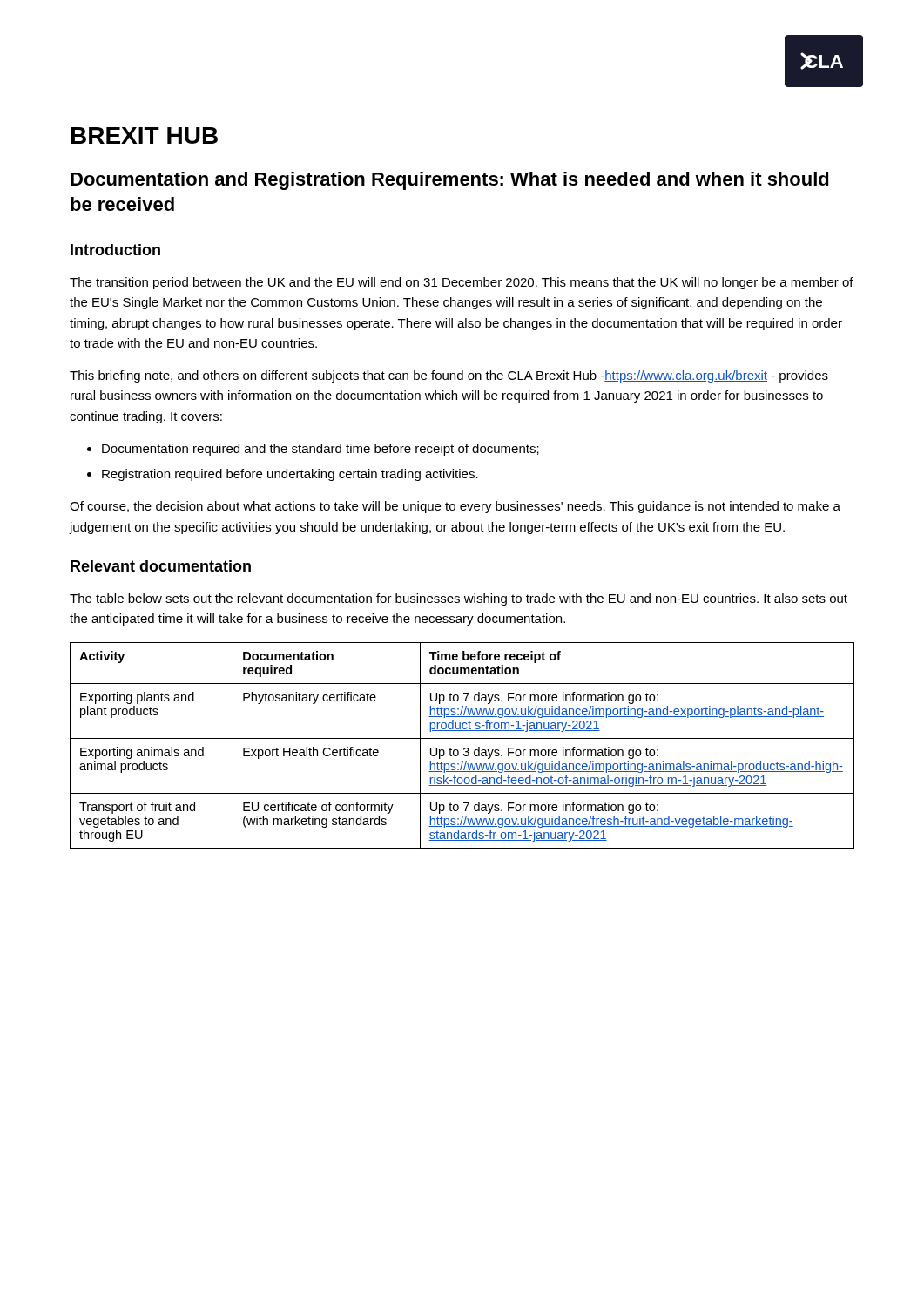The image size is (924, 1307).
Task: Click on the logo
Action: (x=824, y=61)
